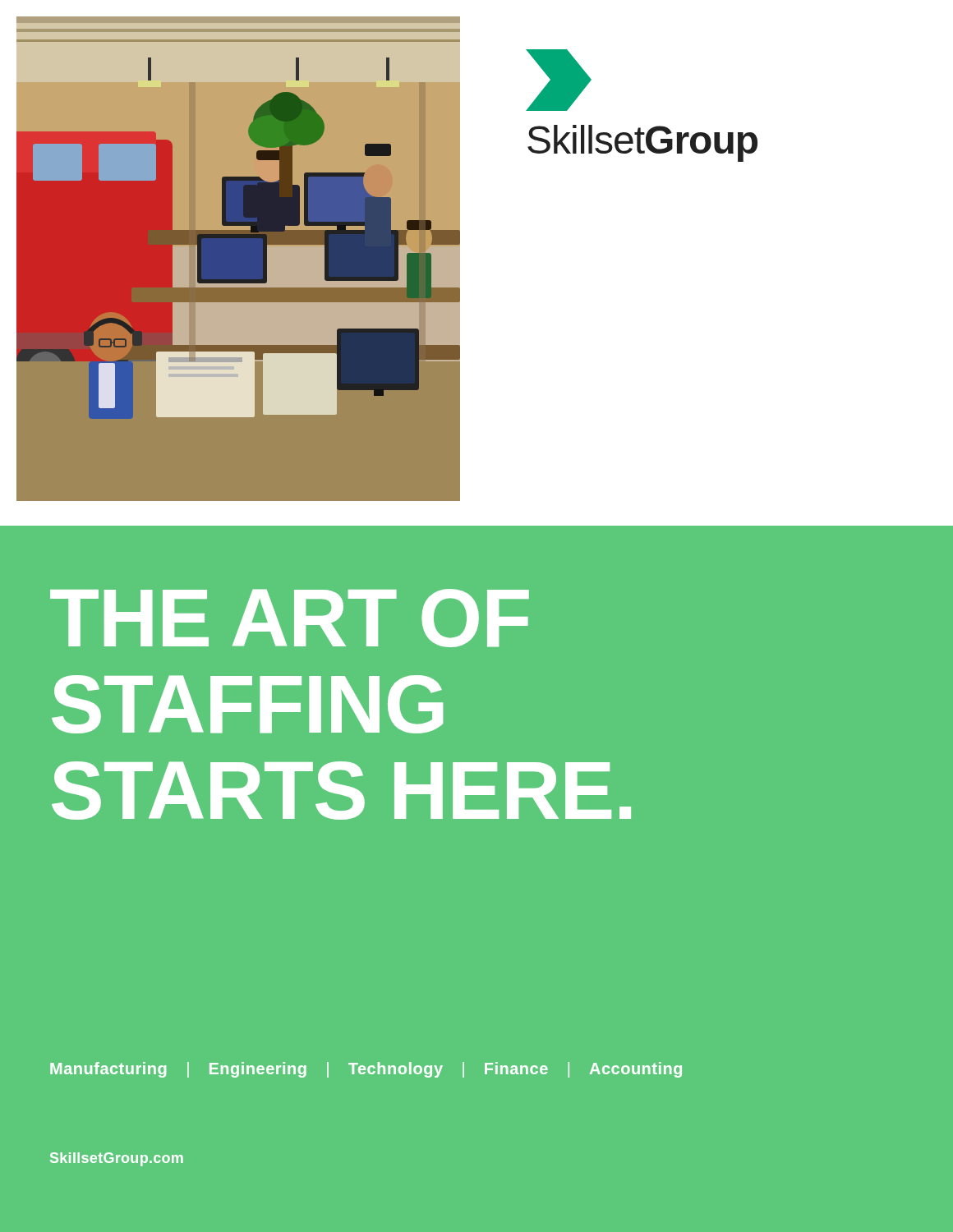Click on the title that reads "THE ART OF"

click(x=476, y=704)
